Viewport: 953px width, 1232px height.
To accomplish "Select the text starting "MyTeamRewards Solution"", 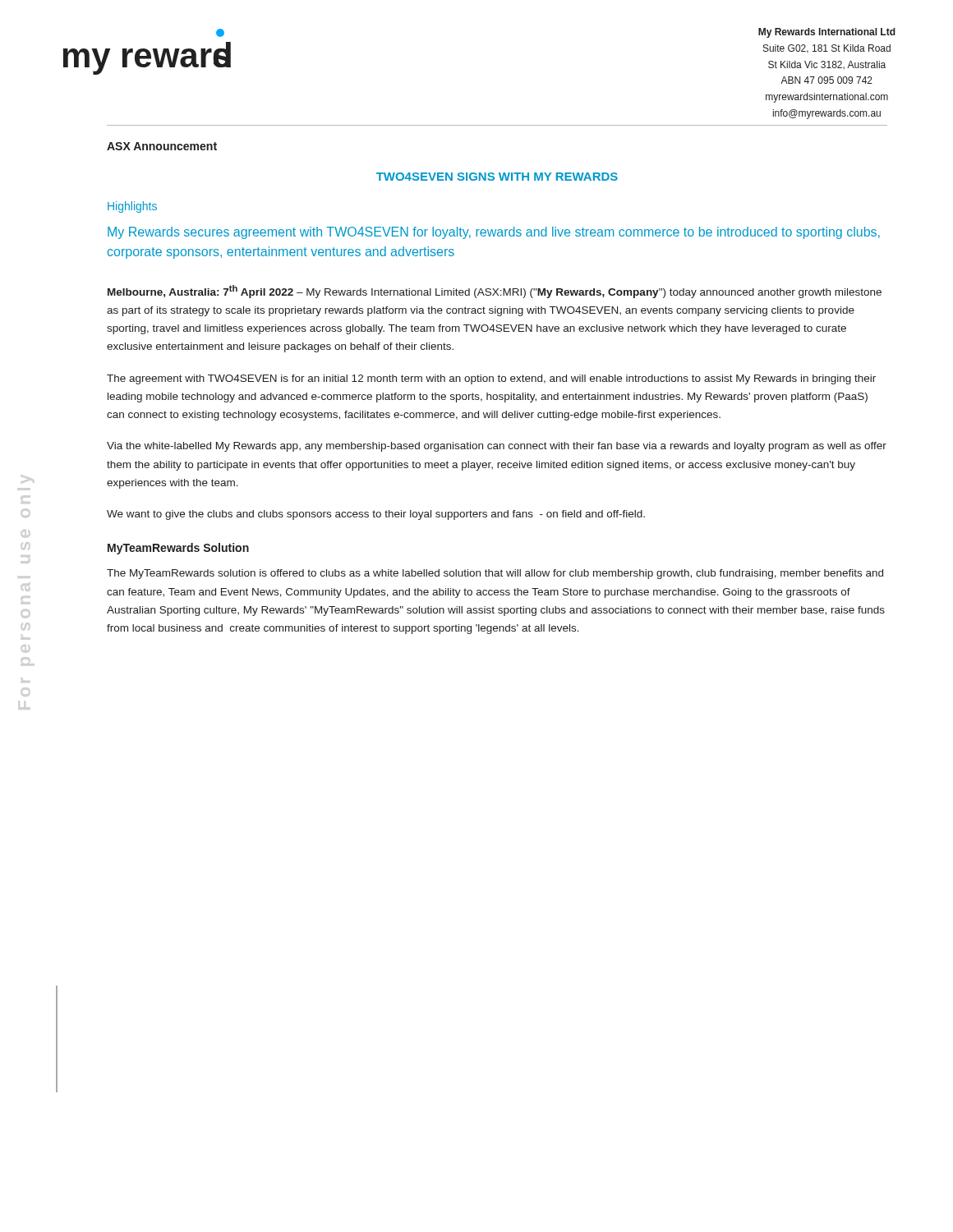I will click(x=178, y=548).
